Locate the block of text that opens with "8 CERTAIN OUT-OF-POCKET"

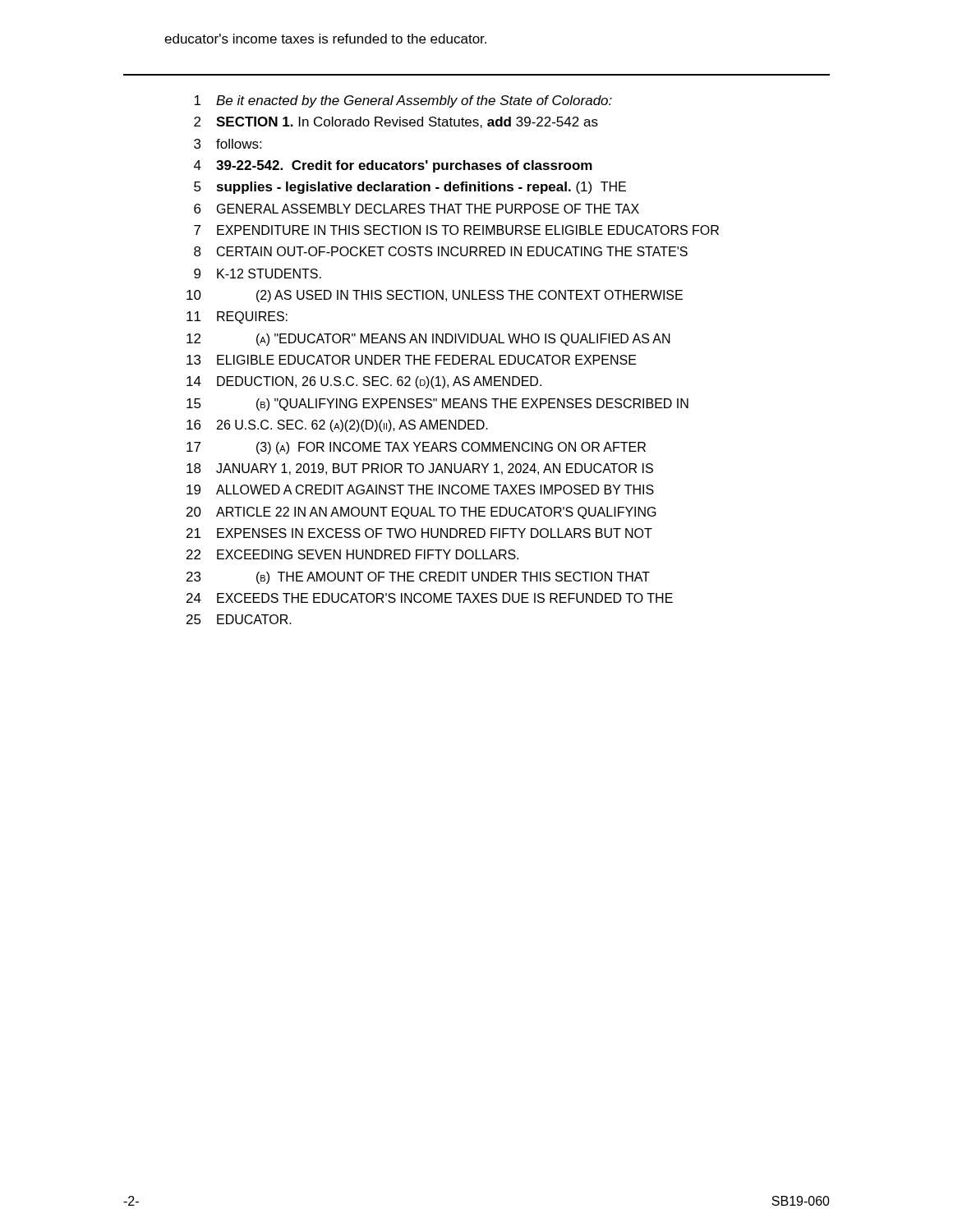(x=476, y=253)
